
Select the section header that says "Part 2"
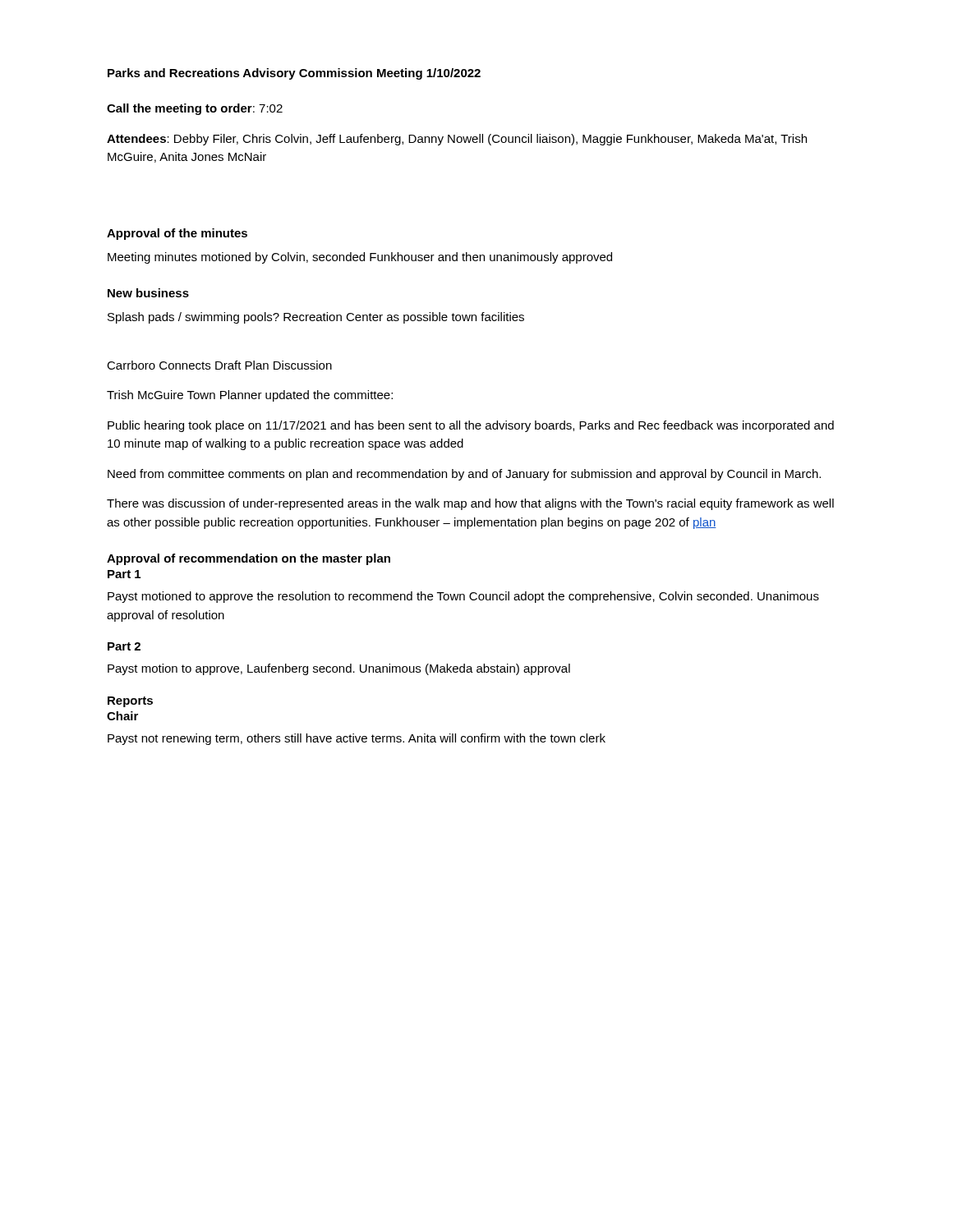124,646
